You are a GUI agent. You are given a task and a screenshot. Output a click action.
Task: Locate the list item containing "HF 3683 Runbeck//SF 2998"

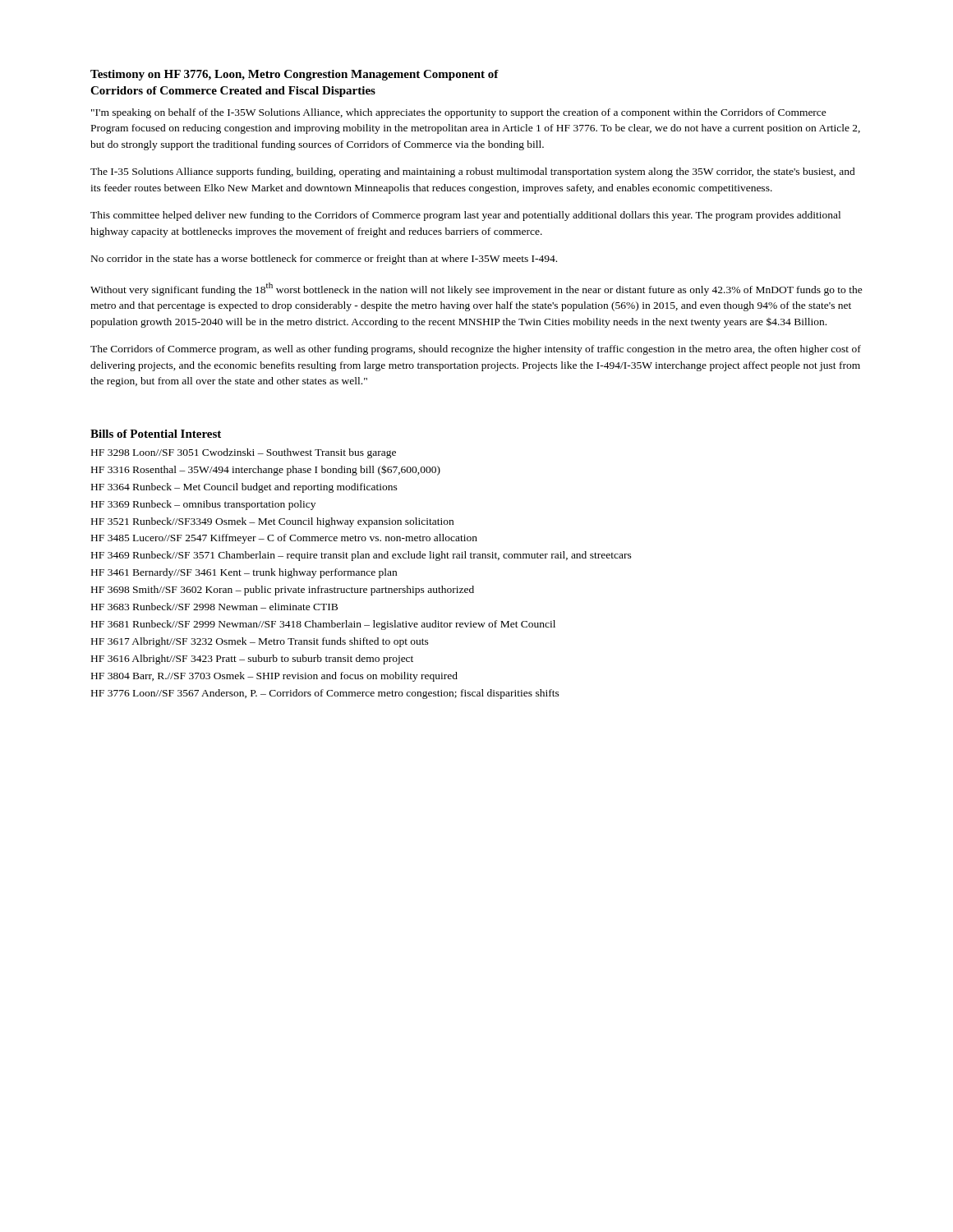tap(214, 607)
